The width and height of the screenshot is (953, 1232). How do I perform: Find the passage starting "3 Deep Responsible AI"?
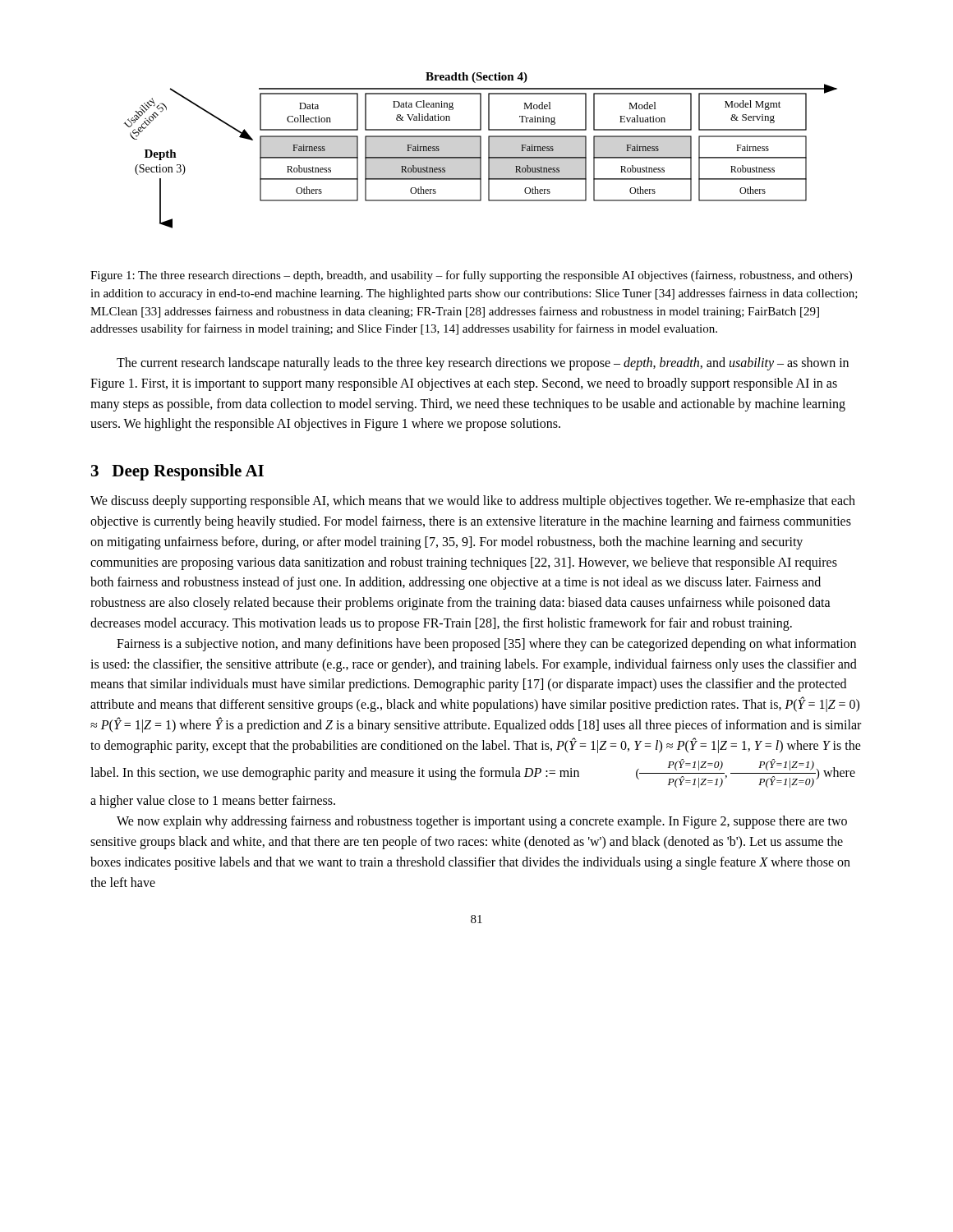[177, 471]
